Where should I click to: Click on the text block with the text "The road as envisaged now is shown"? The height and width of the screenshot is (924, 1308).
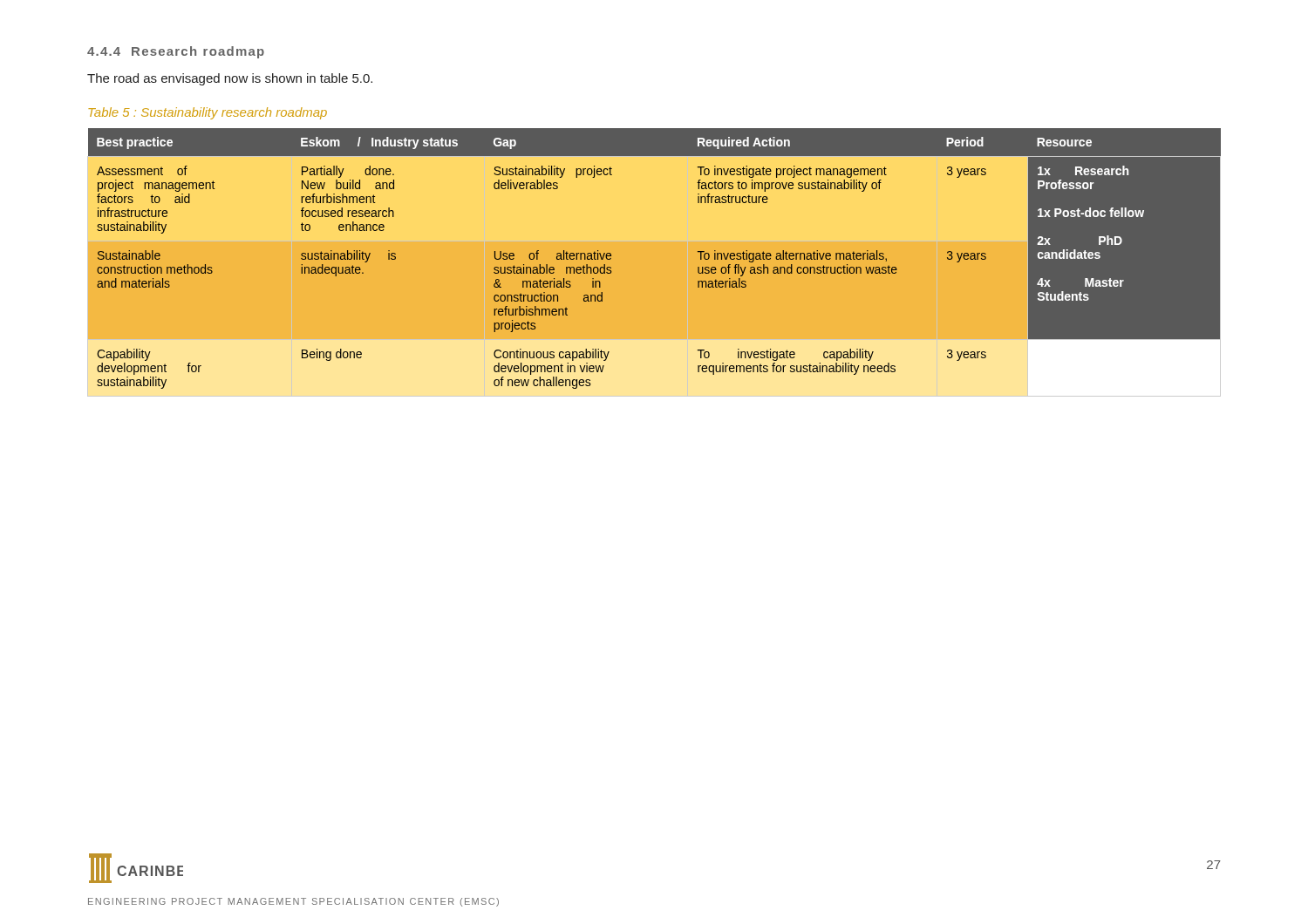pos(230,78)
